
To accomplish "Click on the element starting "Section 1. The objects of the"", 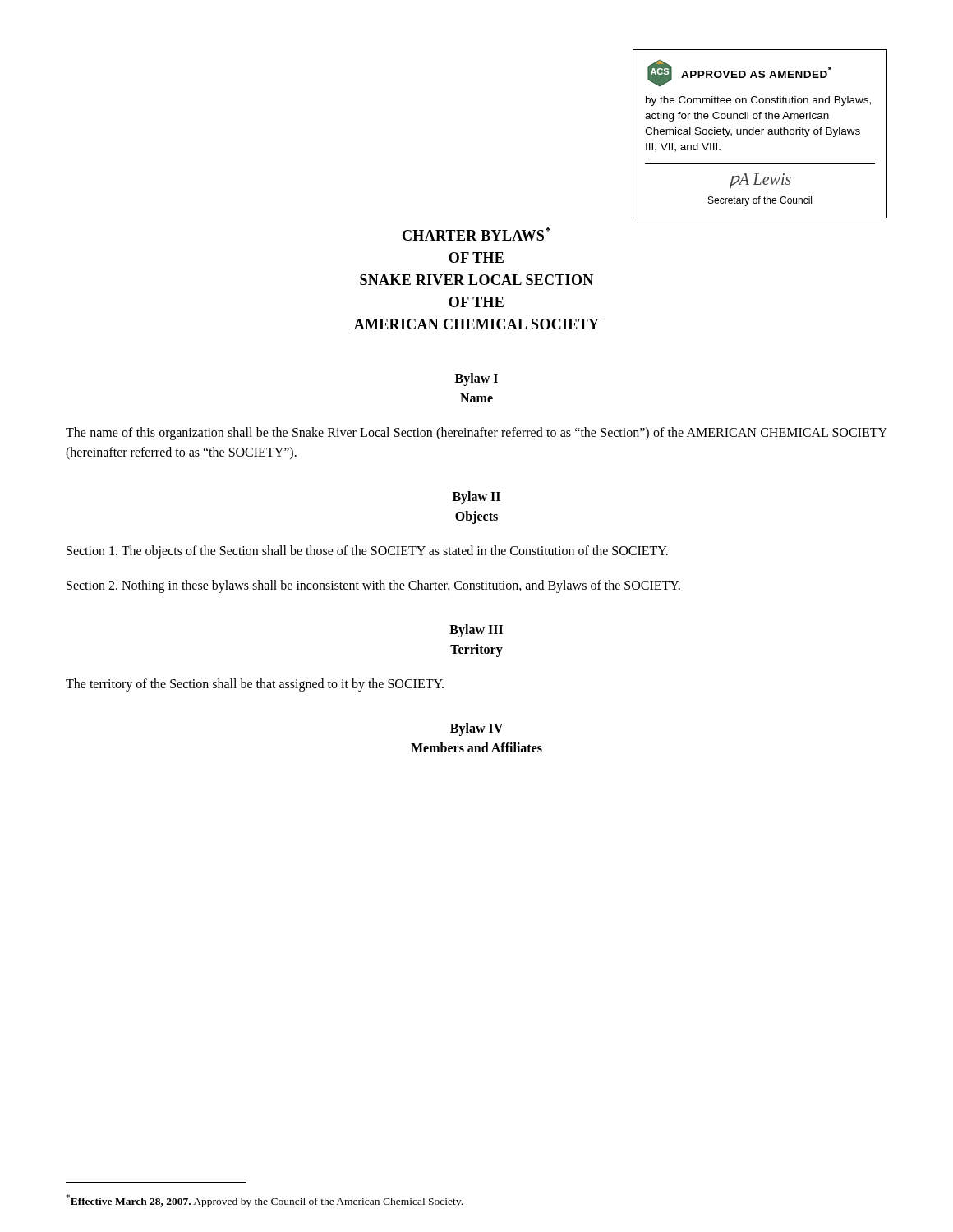I will coord(367,551).
